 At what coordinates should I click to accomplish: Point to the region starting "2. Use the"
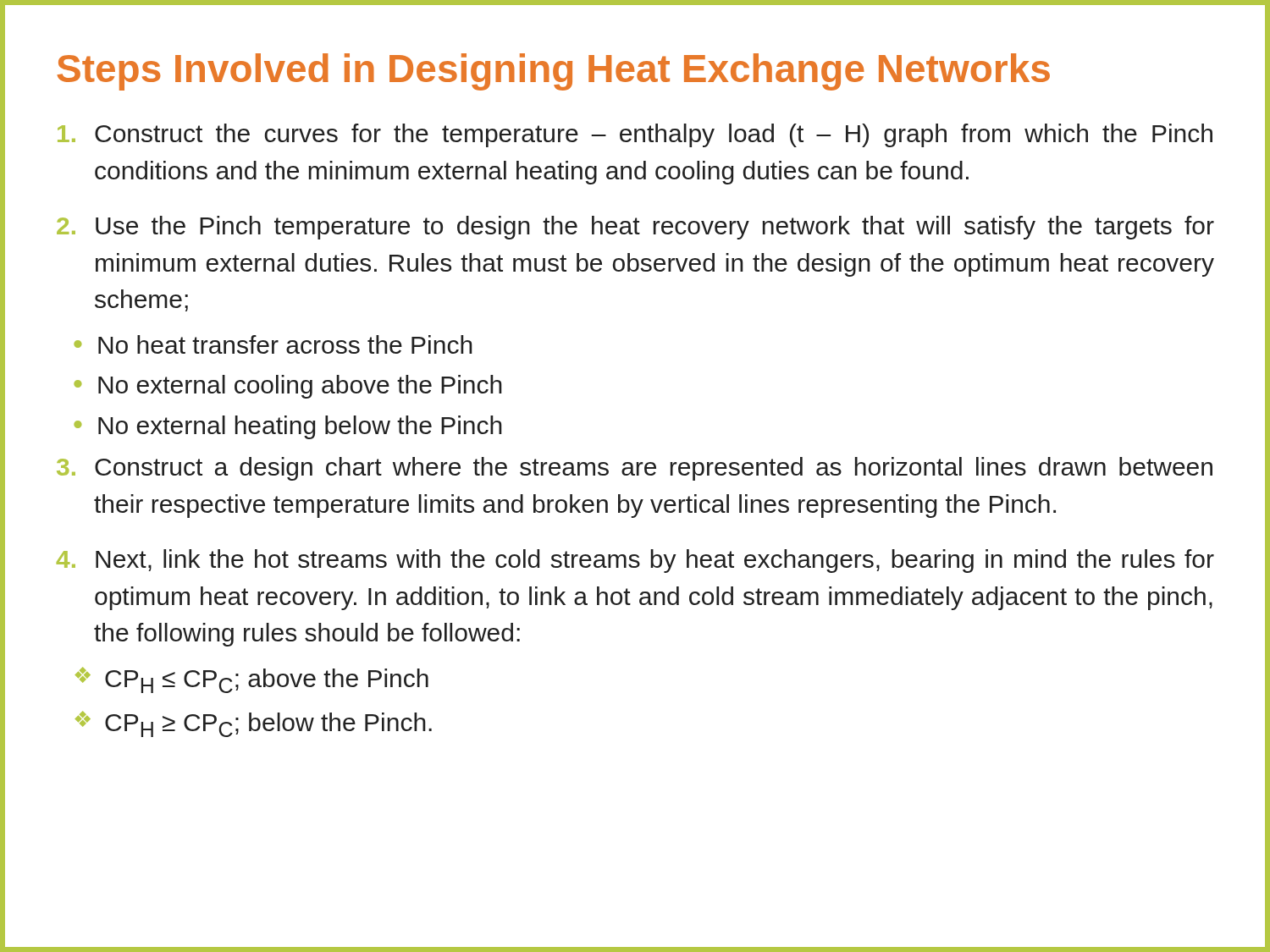[635, 228]
